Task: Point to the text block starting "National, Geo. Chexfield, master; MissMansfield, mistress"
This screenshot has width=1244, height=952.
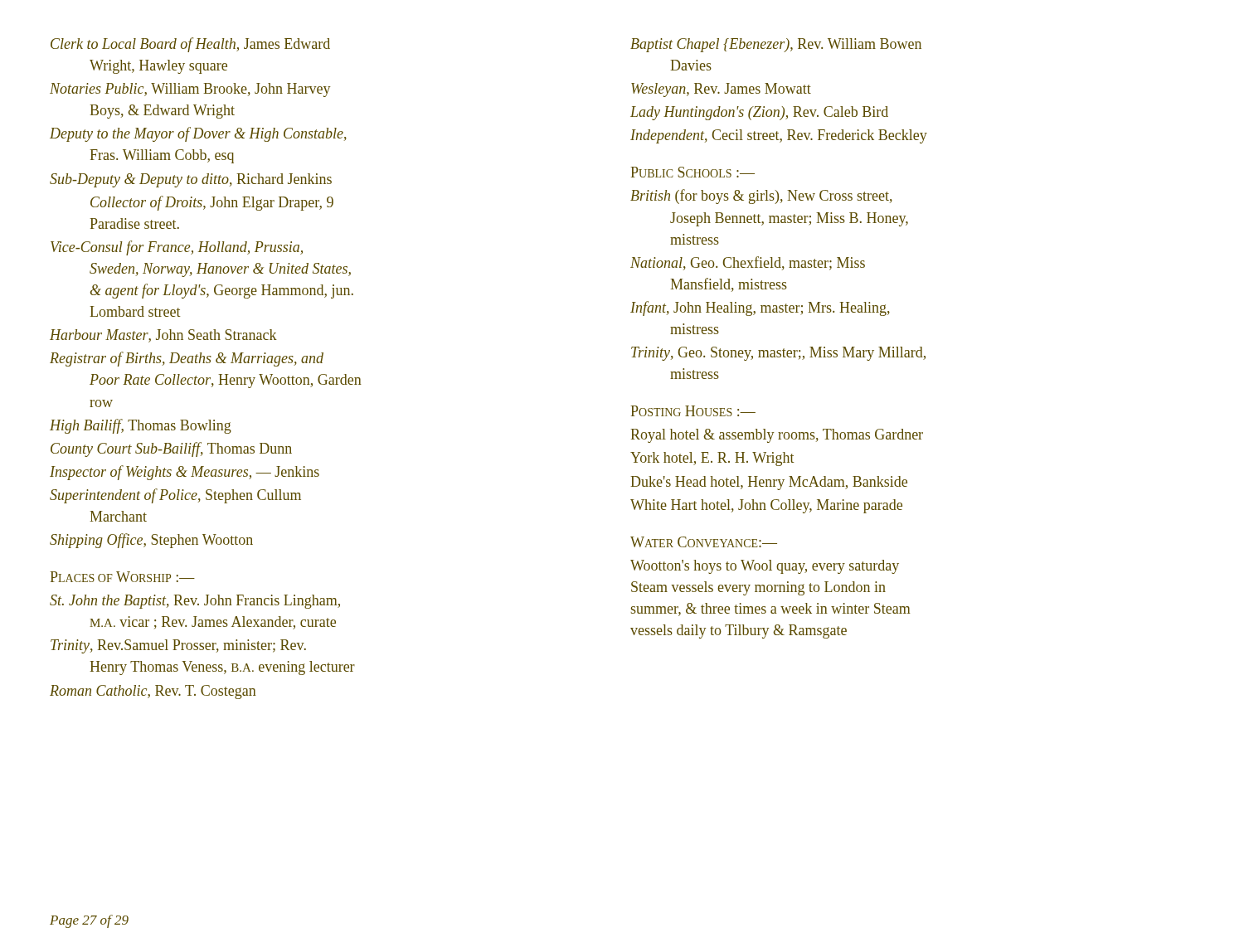Action: click(748, 263)
